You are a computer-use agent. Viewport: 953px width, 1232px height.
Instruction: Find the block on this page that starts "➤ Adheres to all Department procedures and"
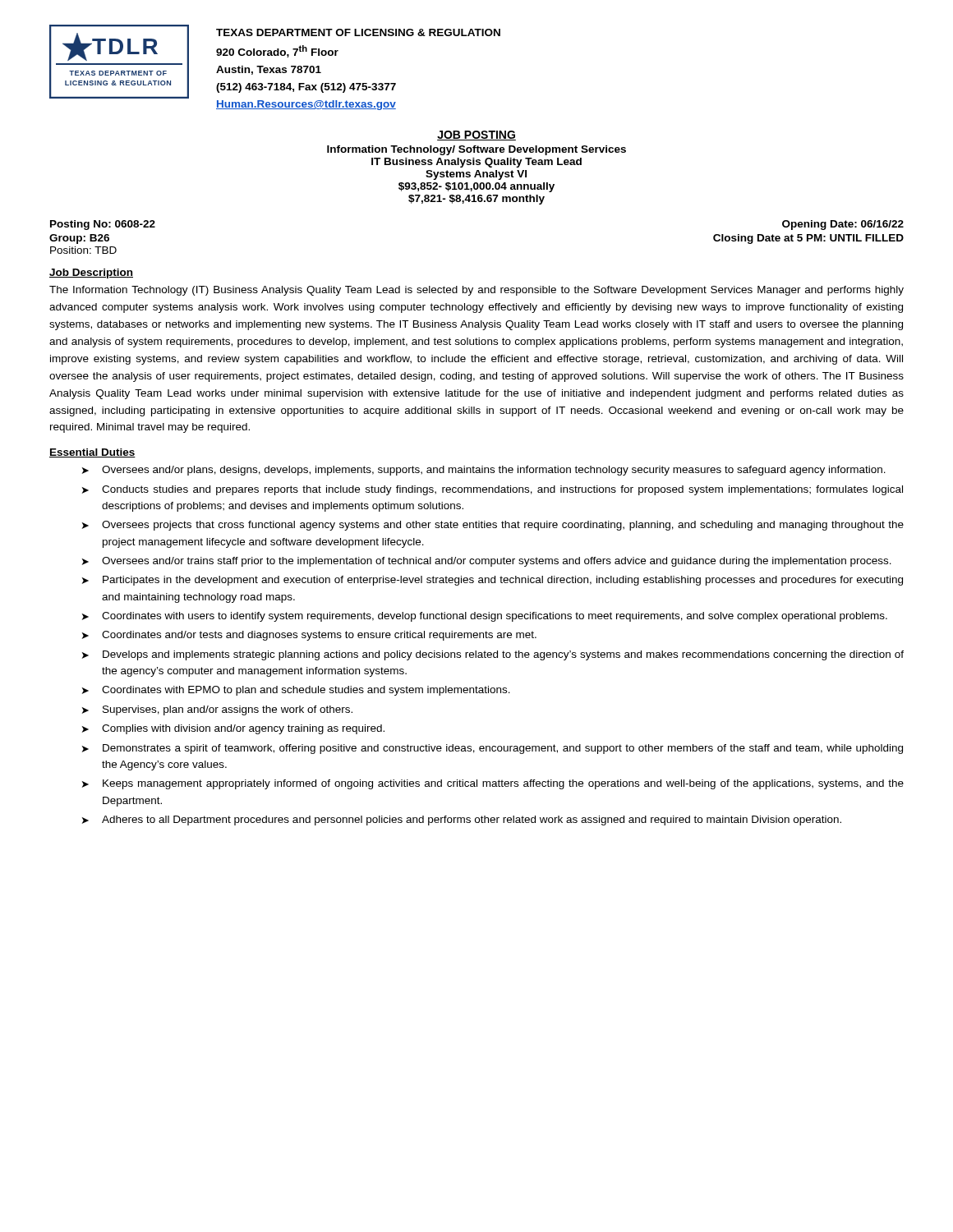tap(492, 820)
